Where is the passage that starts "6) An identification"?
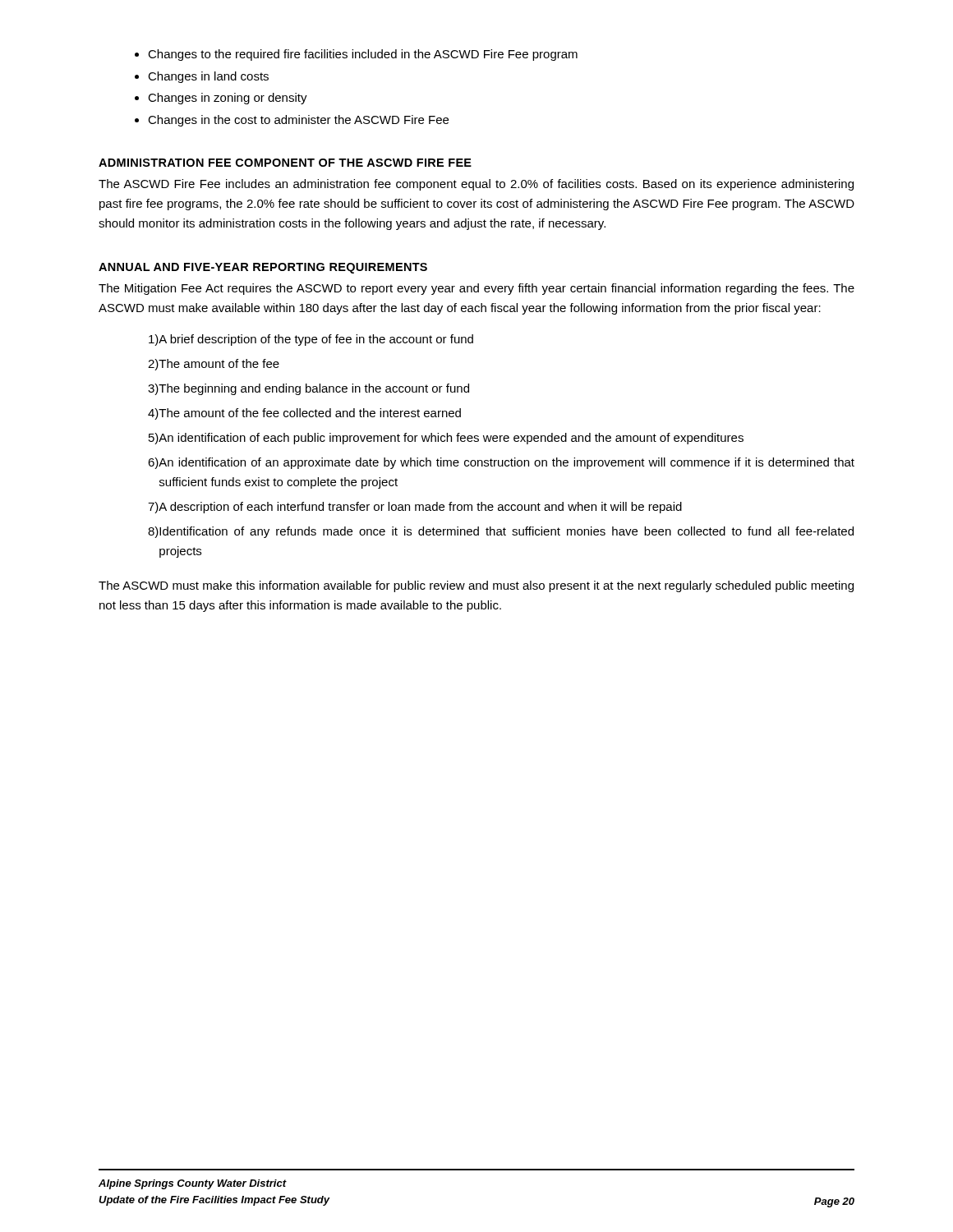This screenshot has width=953, height=1232. click(476, 472)
